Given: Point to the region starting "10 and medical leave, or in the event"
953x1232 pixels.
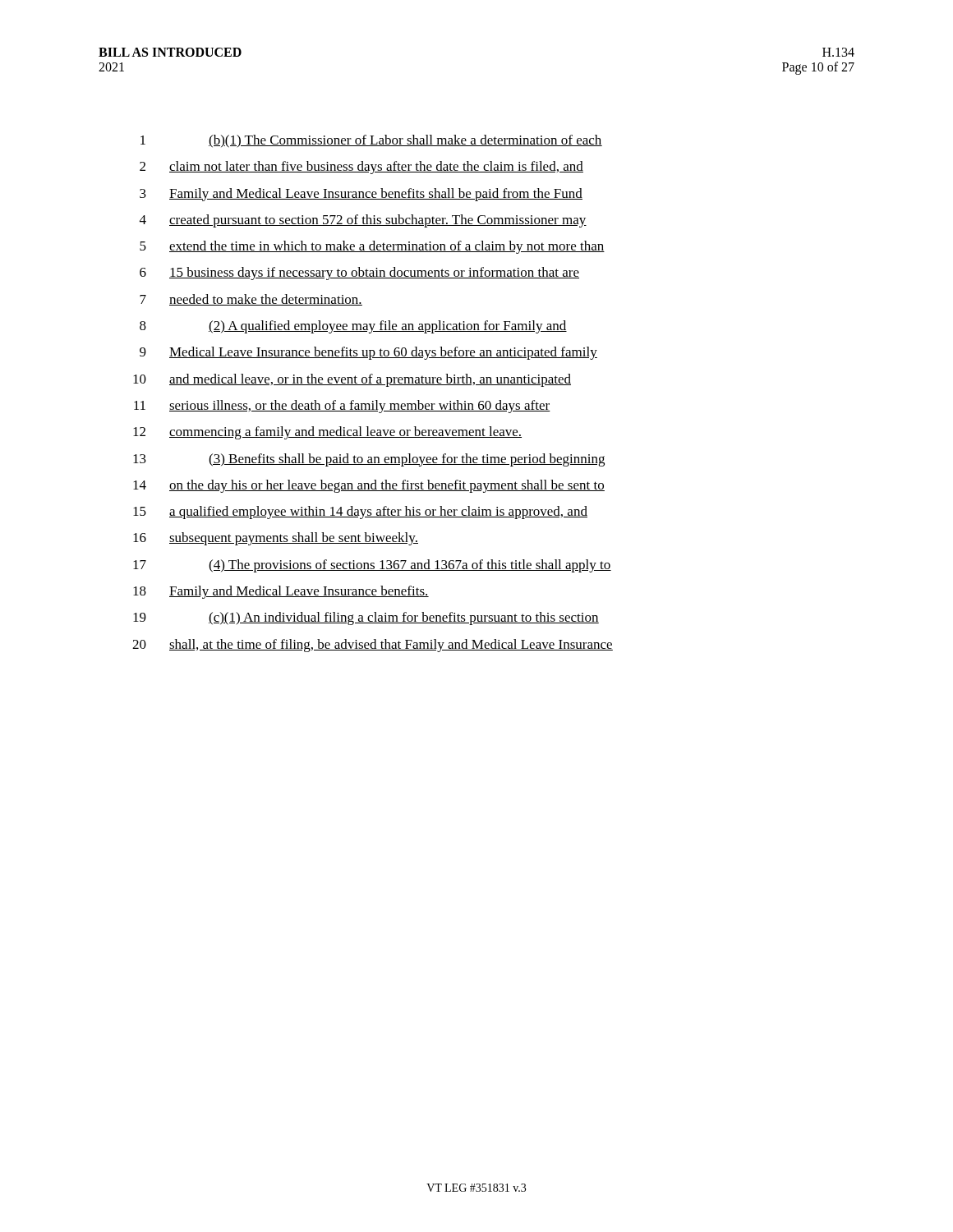Looking at the screenshot, I should tap(476, 379).
